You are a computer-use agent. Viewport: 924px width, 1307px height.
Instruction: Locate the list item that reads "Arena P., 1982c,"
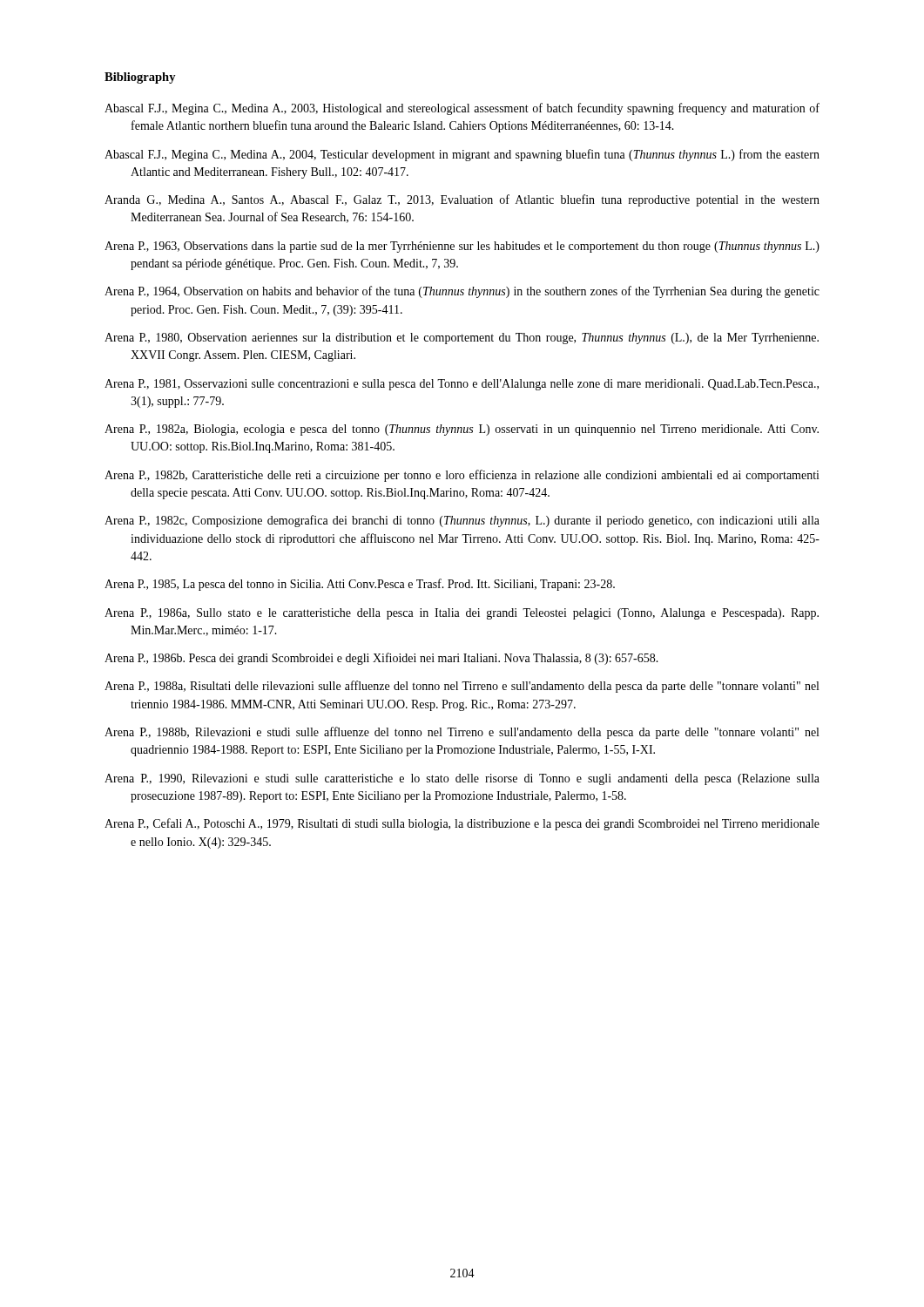coord(462,539)
